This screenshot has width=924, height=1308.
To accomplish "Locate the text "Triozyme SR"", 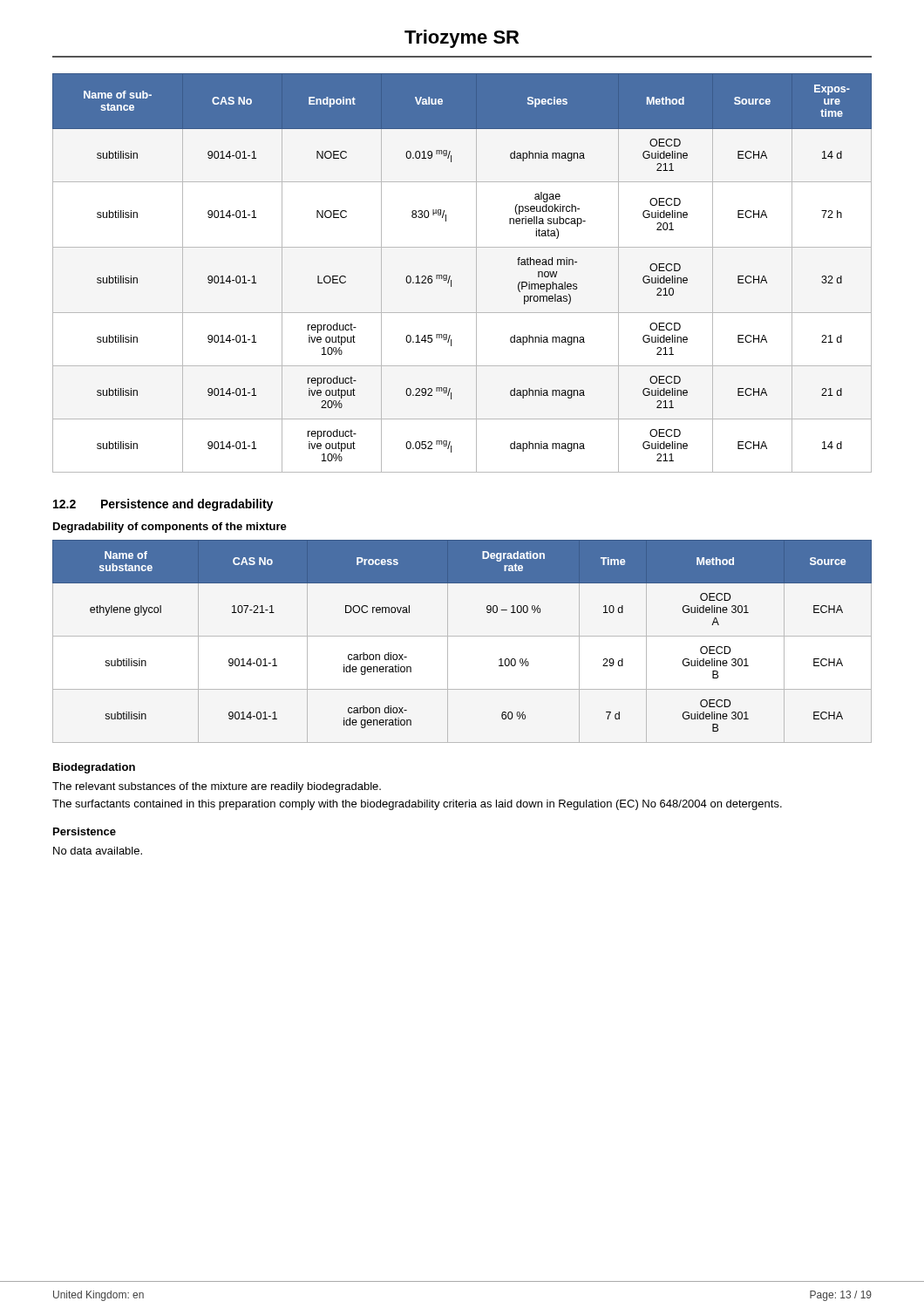I will pos(462,37).
